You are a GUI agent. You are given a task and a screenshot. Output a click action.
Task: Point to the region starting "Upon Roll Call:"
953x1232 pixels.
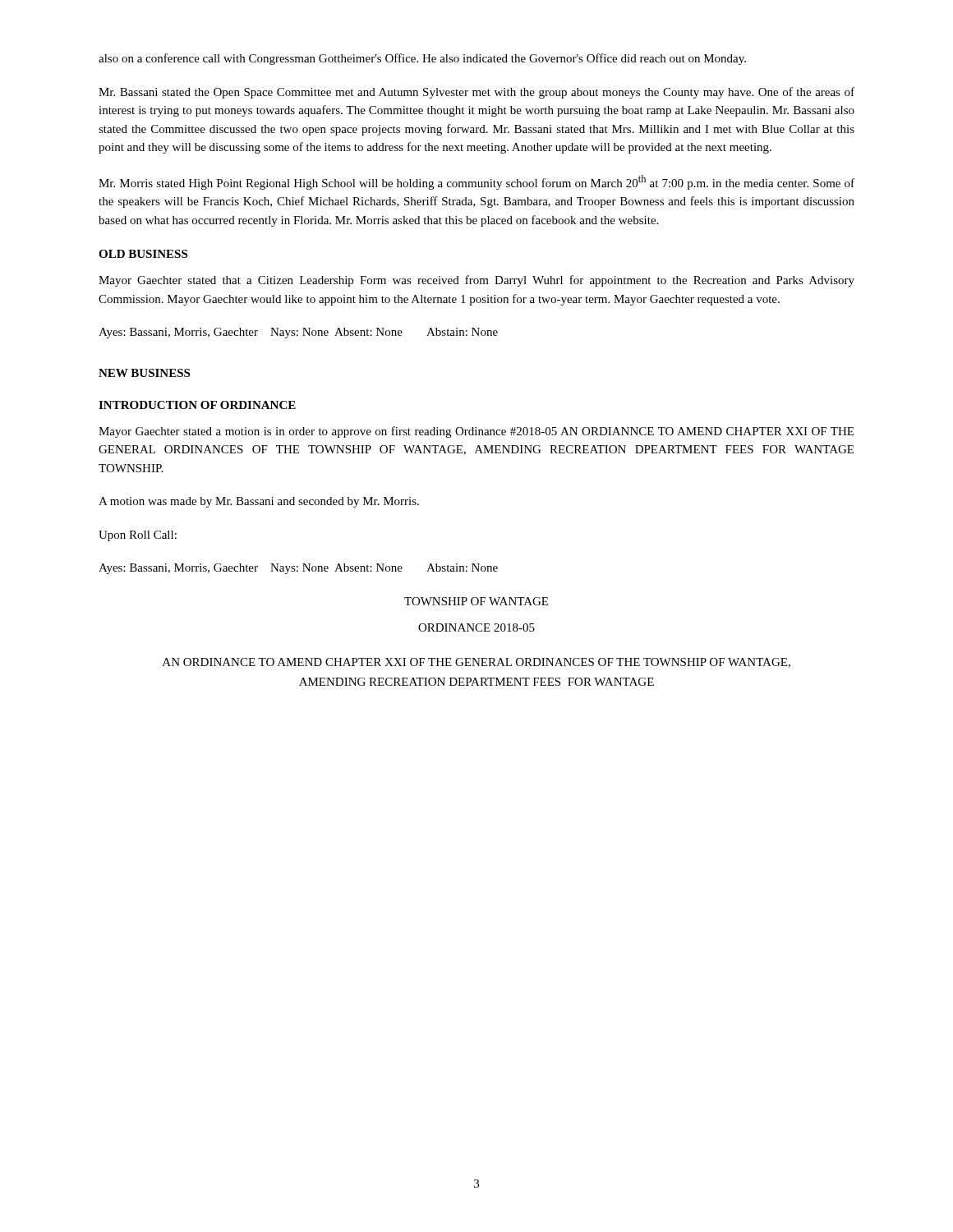(138, 534)
